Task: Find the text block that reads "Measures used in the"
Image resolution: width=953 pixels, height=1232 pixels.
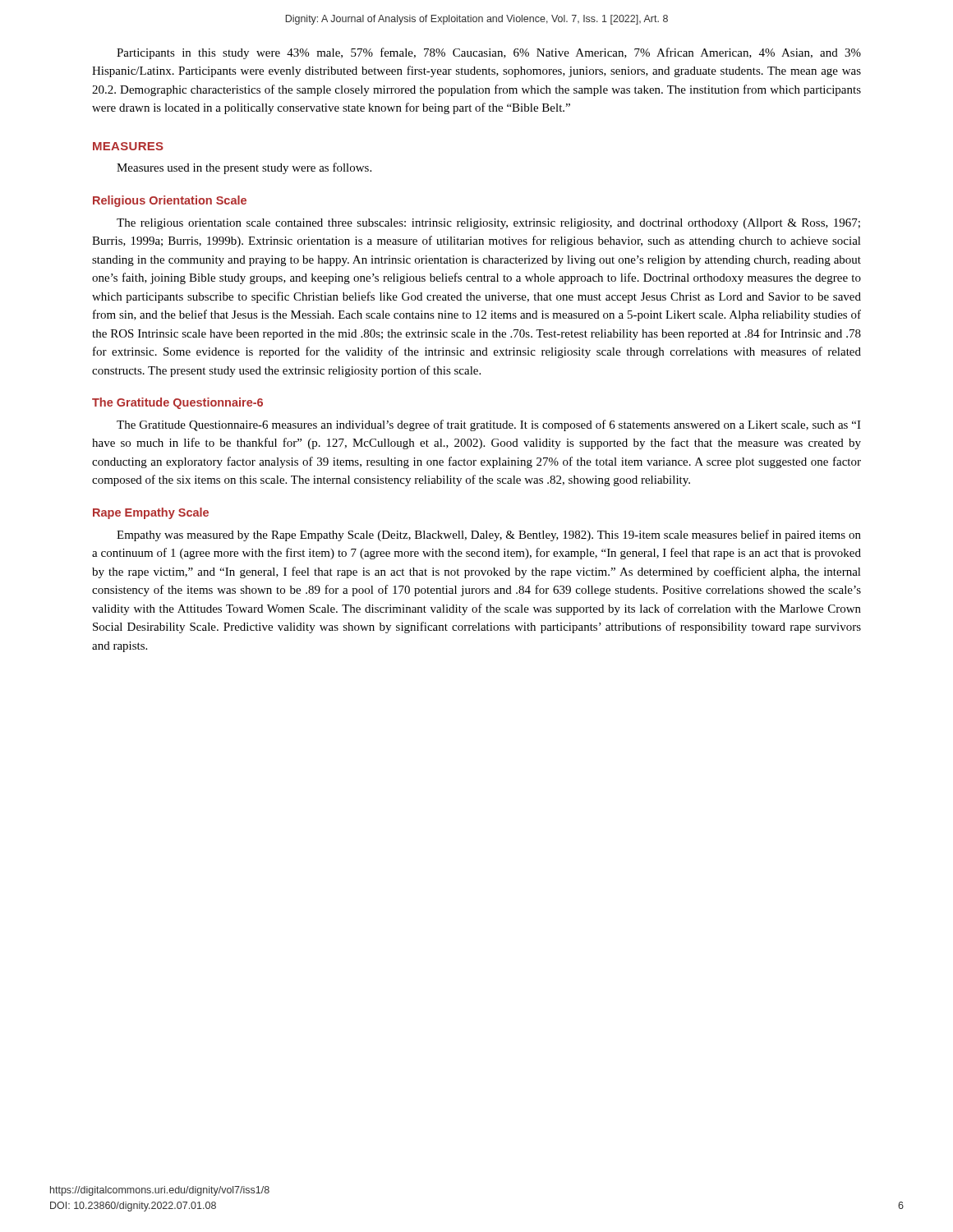Action: [244, 168]
